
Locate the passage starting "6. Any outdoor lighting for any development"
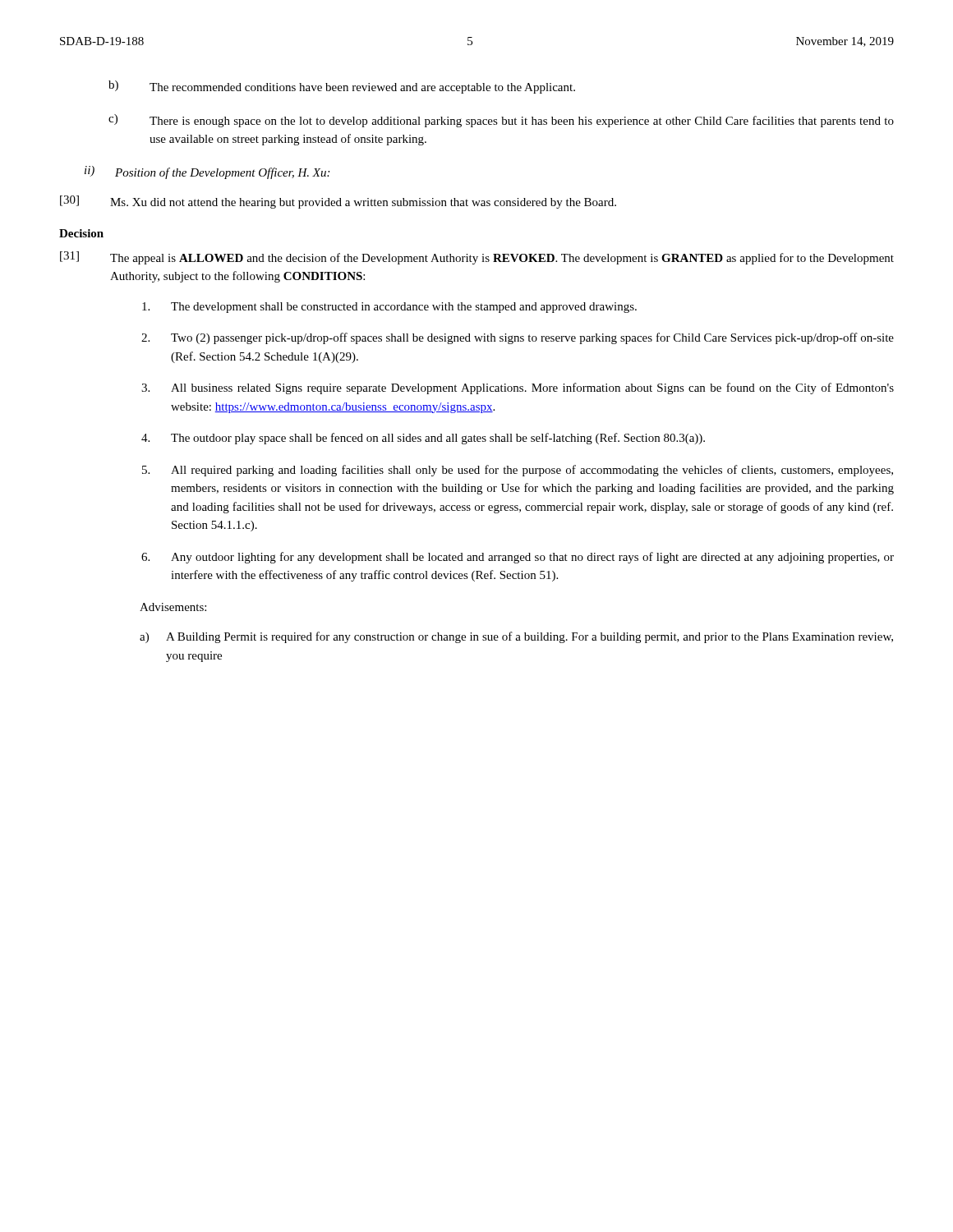518,566
